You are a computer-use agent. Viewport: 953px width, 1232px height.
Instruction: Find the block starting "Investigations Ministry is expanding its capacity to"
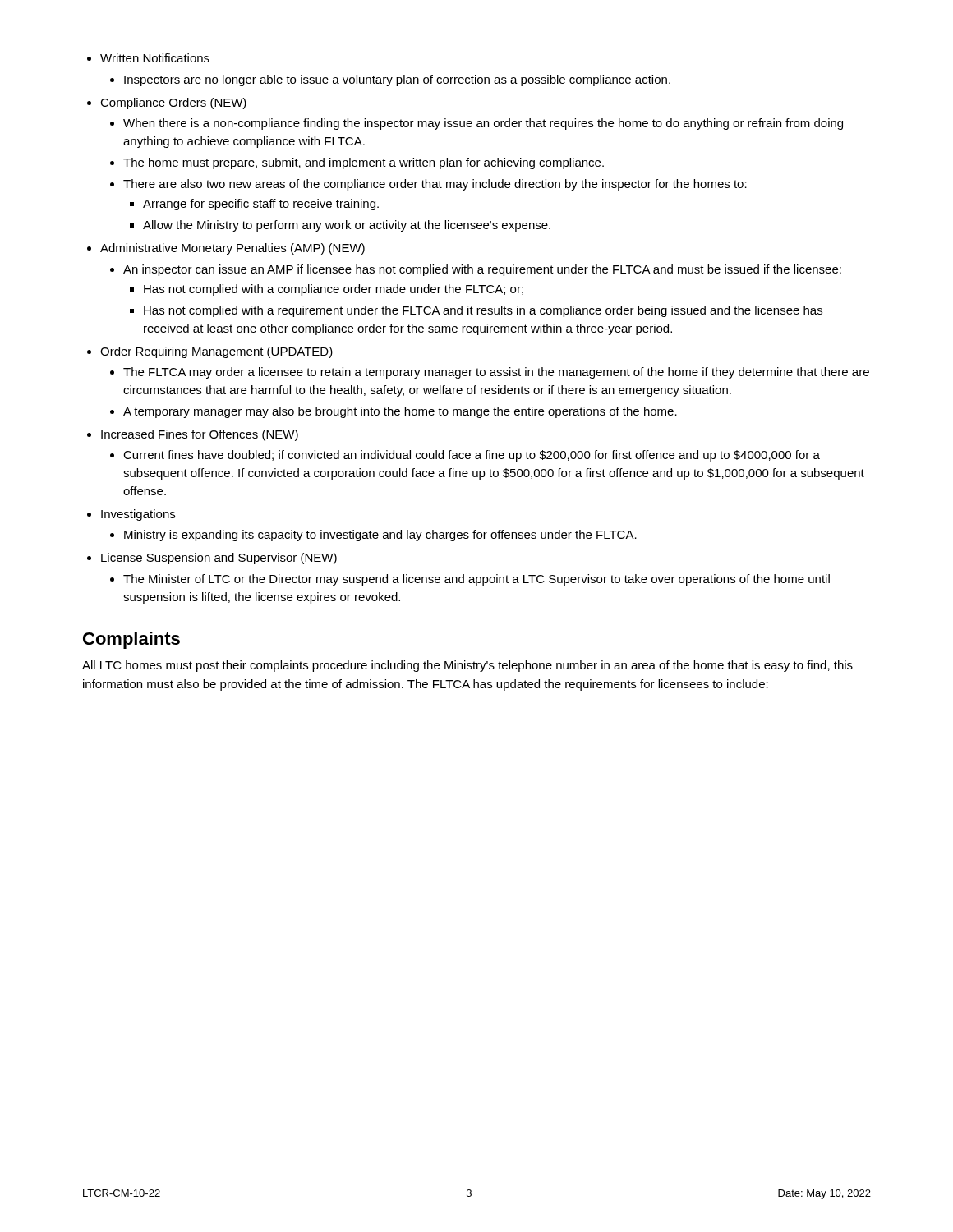[476, 524]
